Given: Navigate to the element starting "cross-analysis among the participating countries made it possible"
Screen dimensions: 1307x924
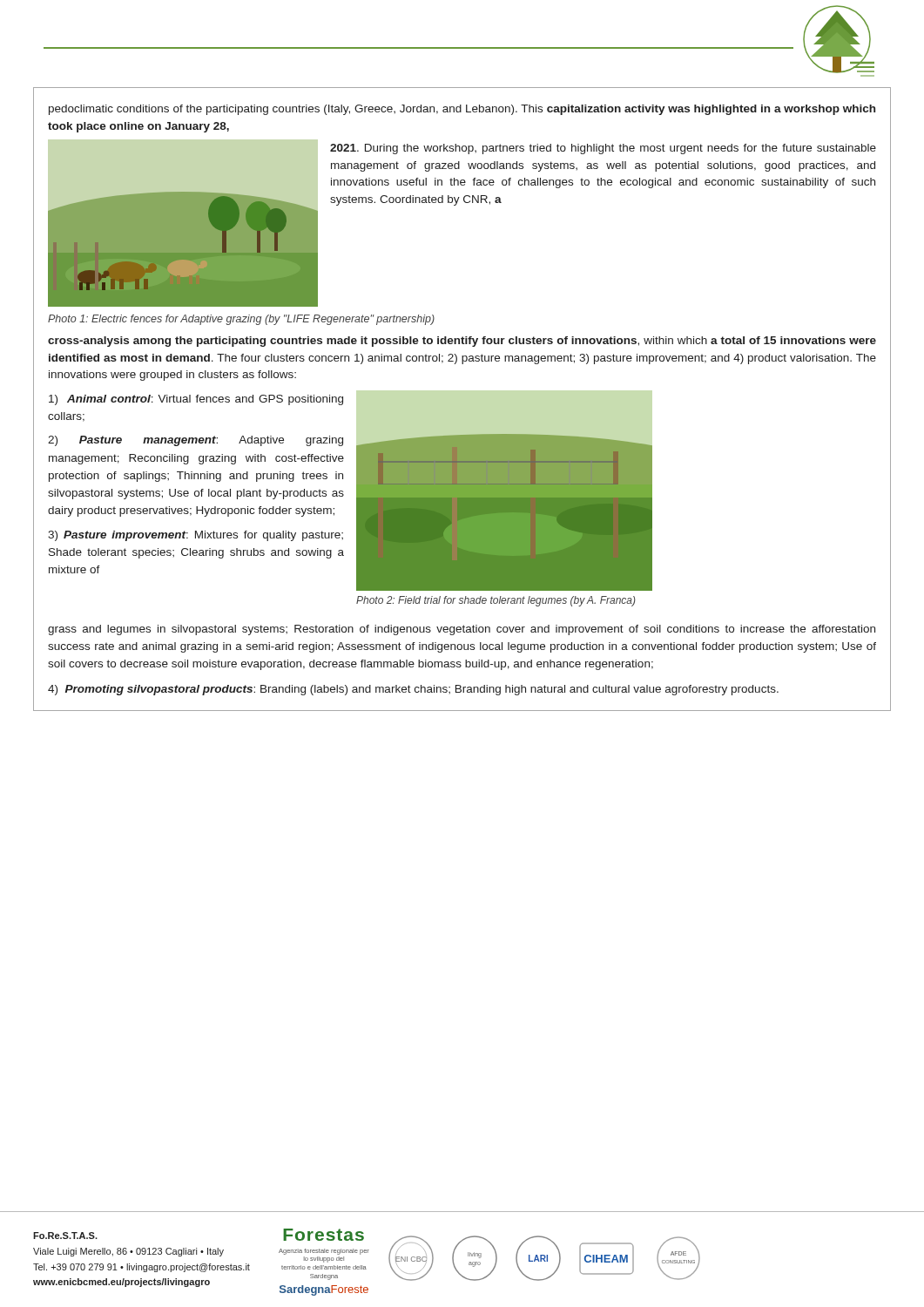Looking at the screenshot, I should [462, 357].
